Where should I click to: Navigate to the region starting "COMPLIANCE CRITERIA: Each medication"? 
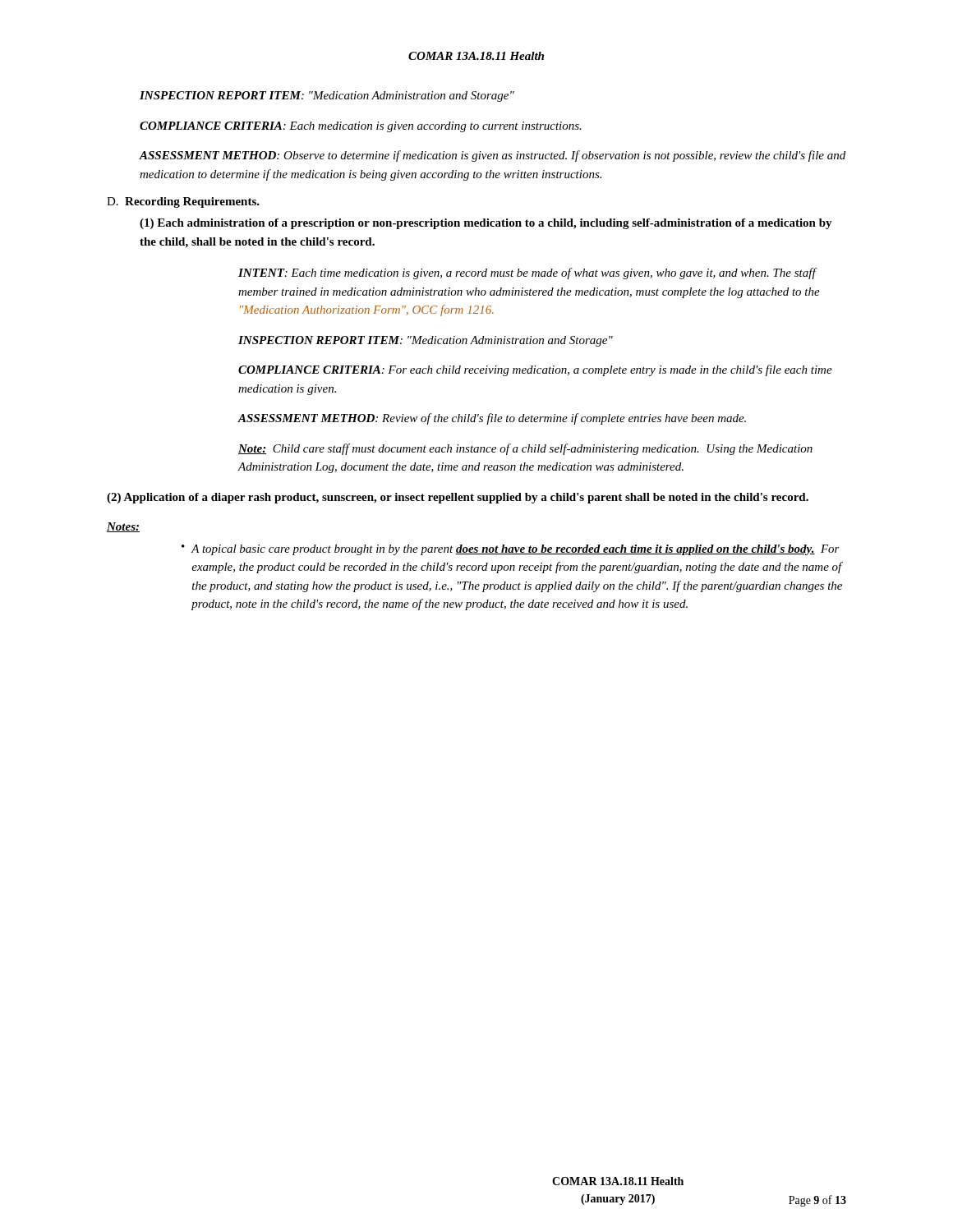tap(361, 125)
